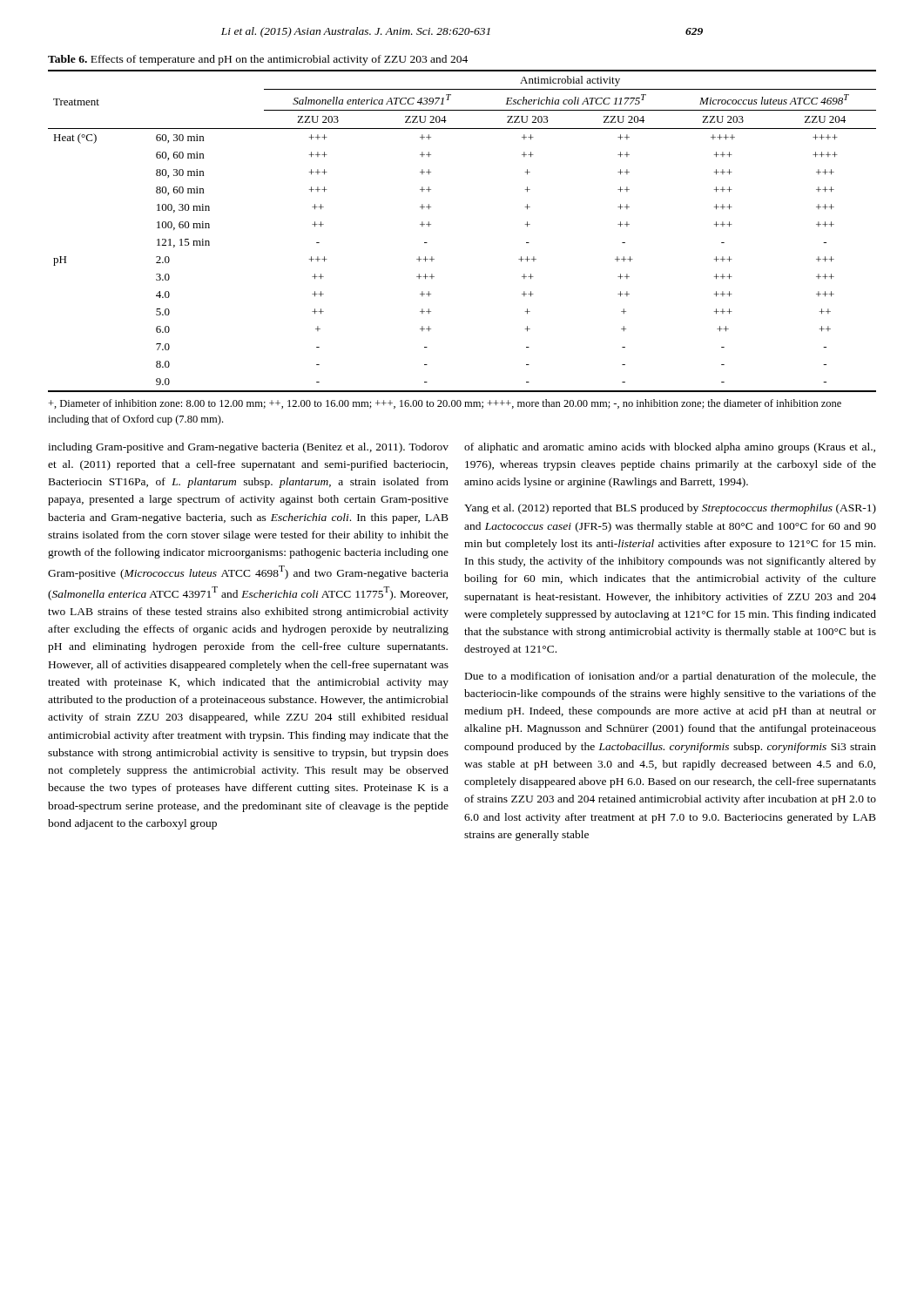The width and height of the screenshot is (924, 1307).
Task: Point to the block beginning "of aliphatic and"
Action: pos(670,641)
